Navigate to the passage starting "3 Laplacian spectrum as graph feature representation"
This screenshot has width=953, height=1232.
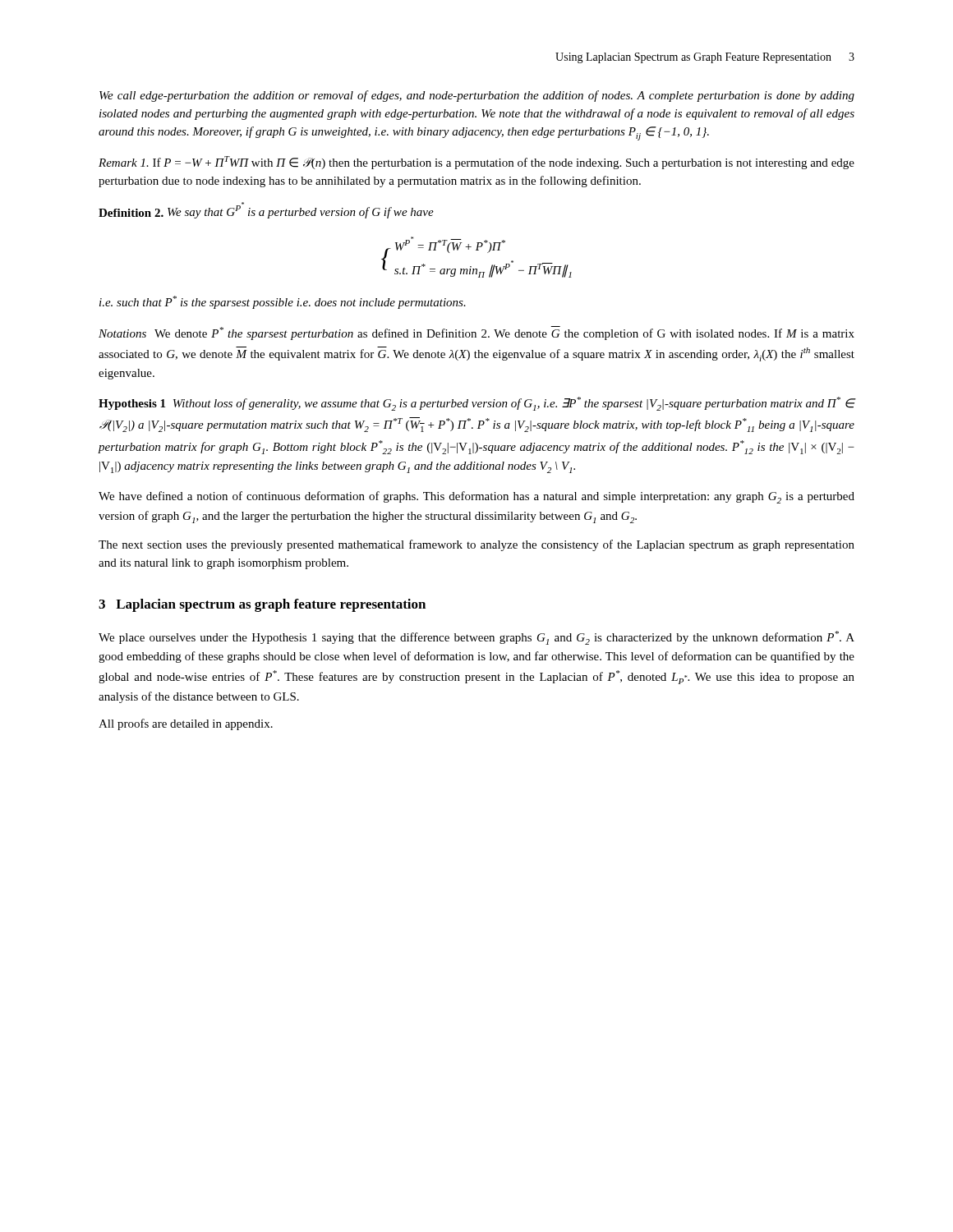coord(262,604)
